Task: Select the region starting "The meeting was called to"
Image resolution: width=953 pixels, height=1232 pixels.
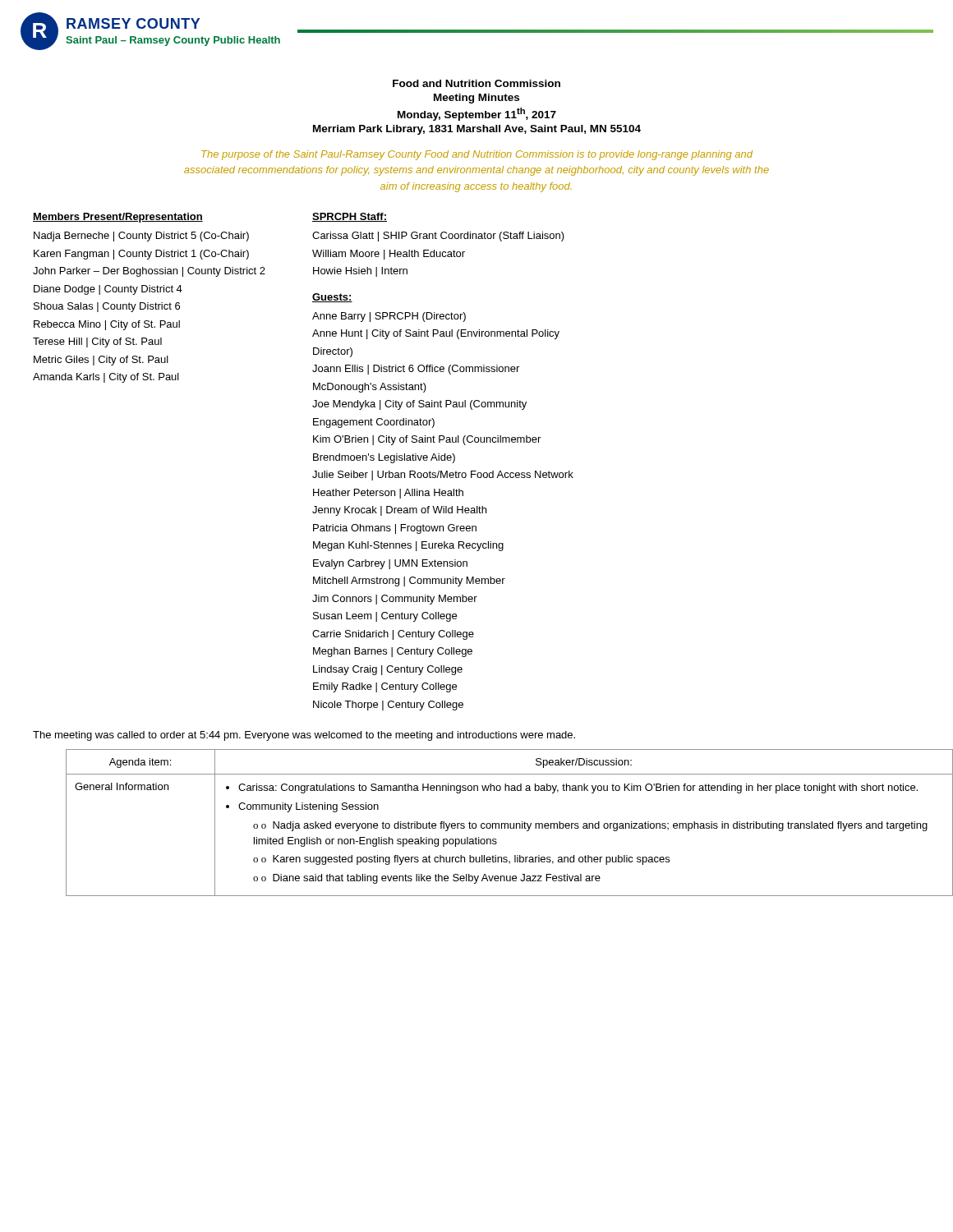Action: point(304,735)
